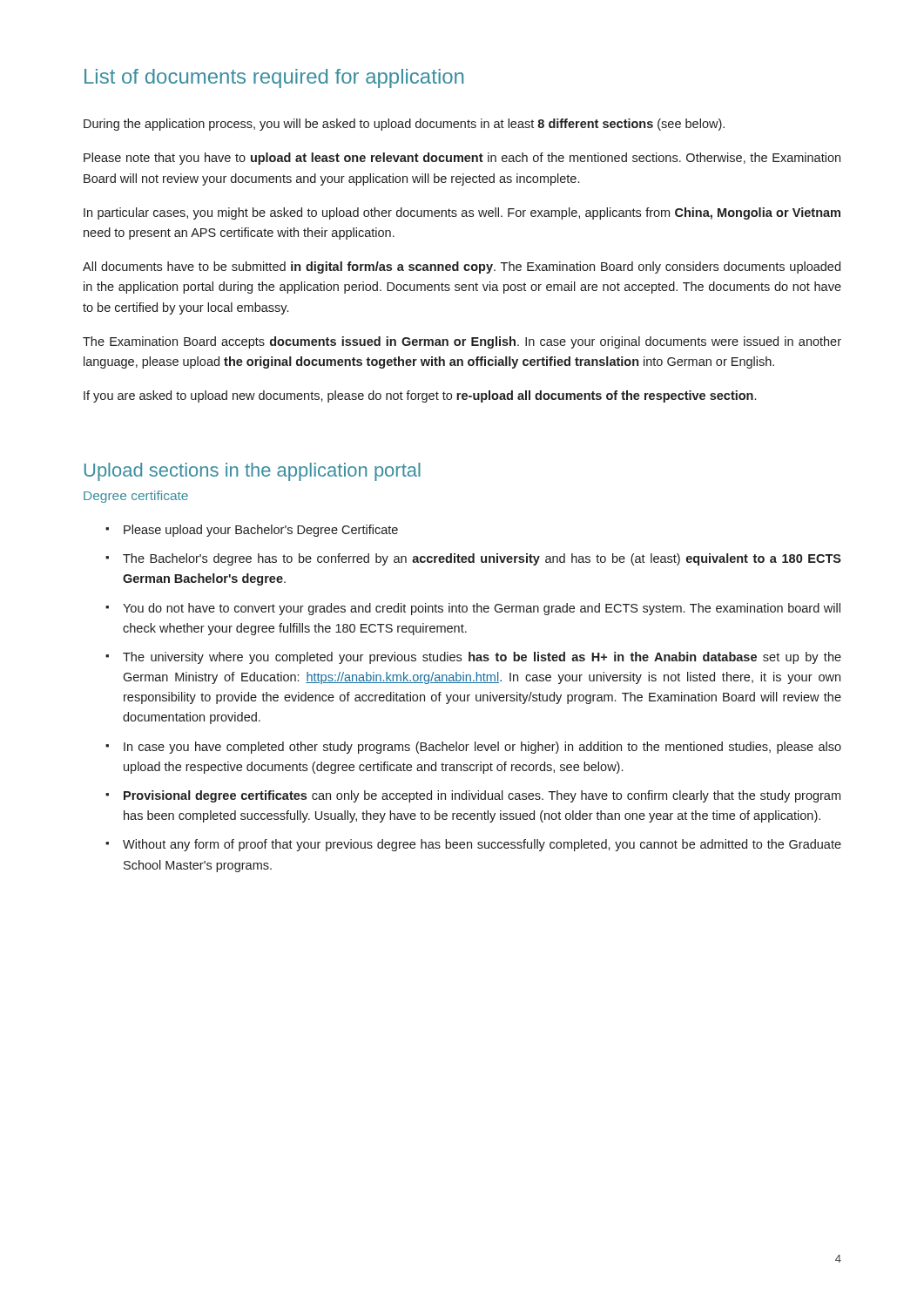The image size is (924, 1307).
Task: Click on the list item that says "Please upload your Bachelor's Degree Certificate"
Action: 261,530
